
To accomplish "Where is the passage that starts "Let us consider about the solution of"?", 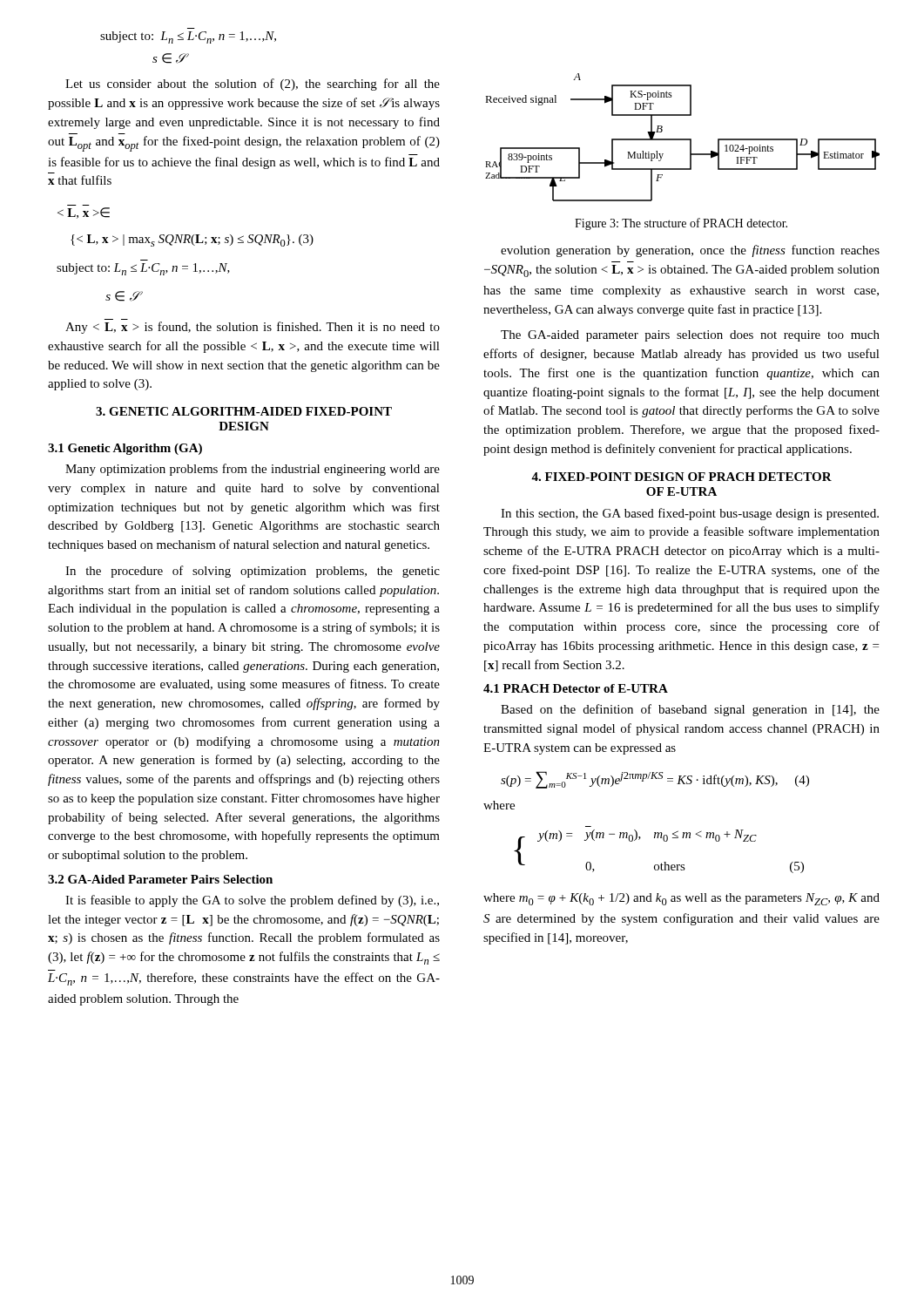I will coord(244,133).
